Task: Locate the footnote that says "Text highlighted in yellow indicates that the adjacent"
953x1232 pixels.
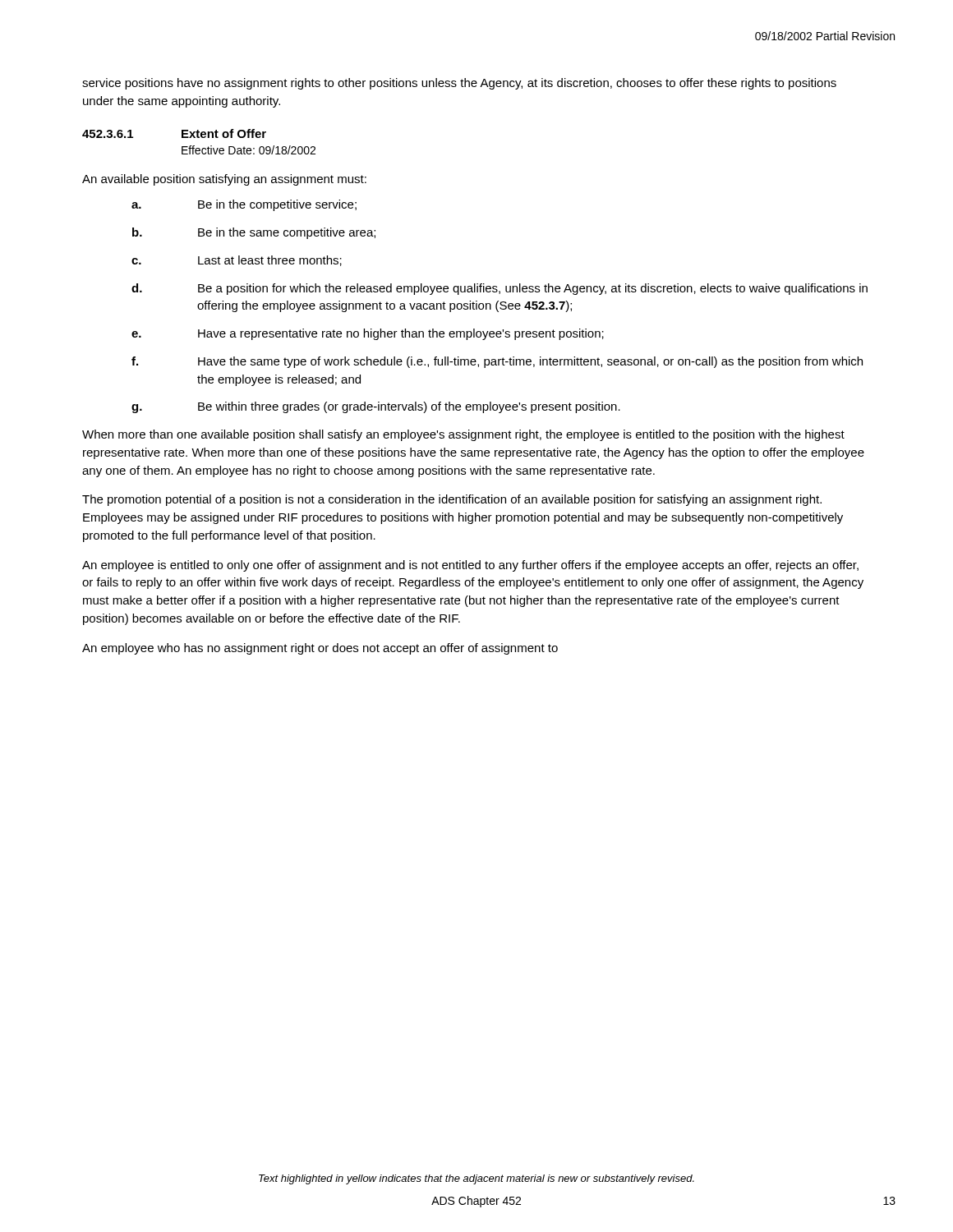Action: (x=476, y=1178)
